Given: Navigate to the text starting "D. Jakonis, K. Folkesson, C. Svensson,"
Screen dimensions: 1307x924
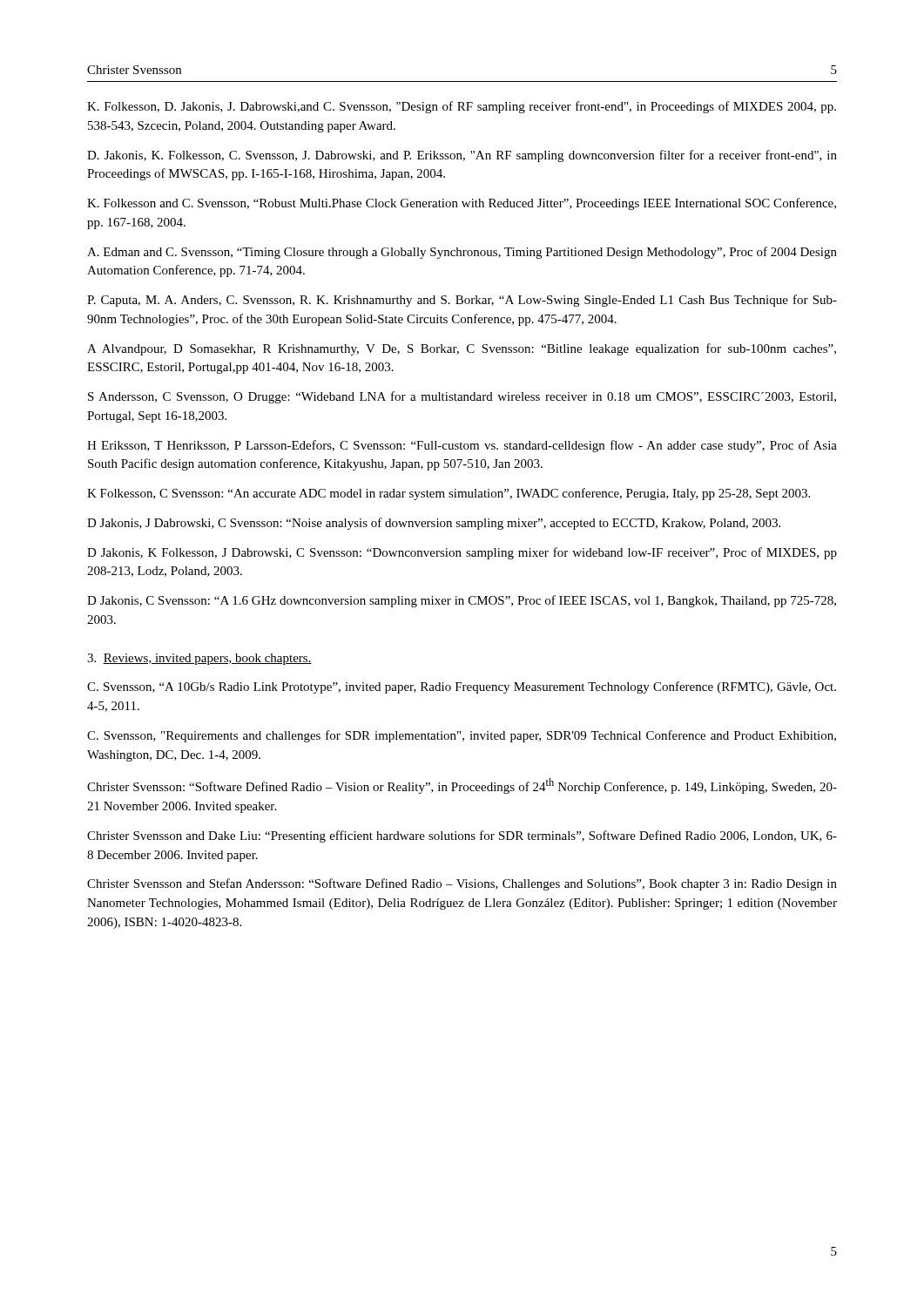Looking at the screenshot, I should (462, 164).
